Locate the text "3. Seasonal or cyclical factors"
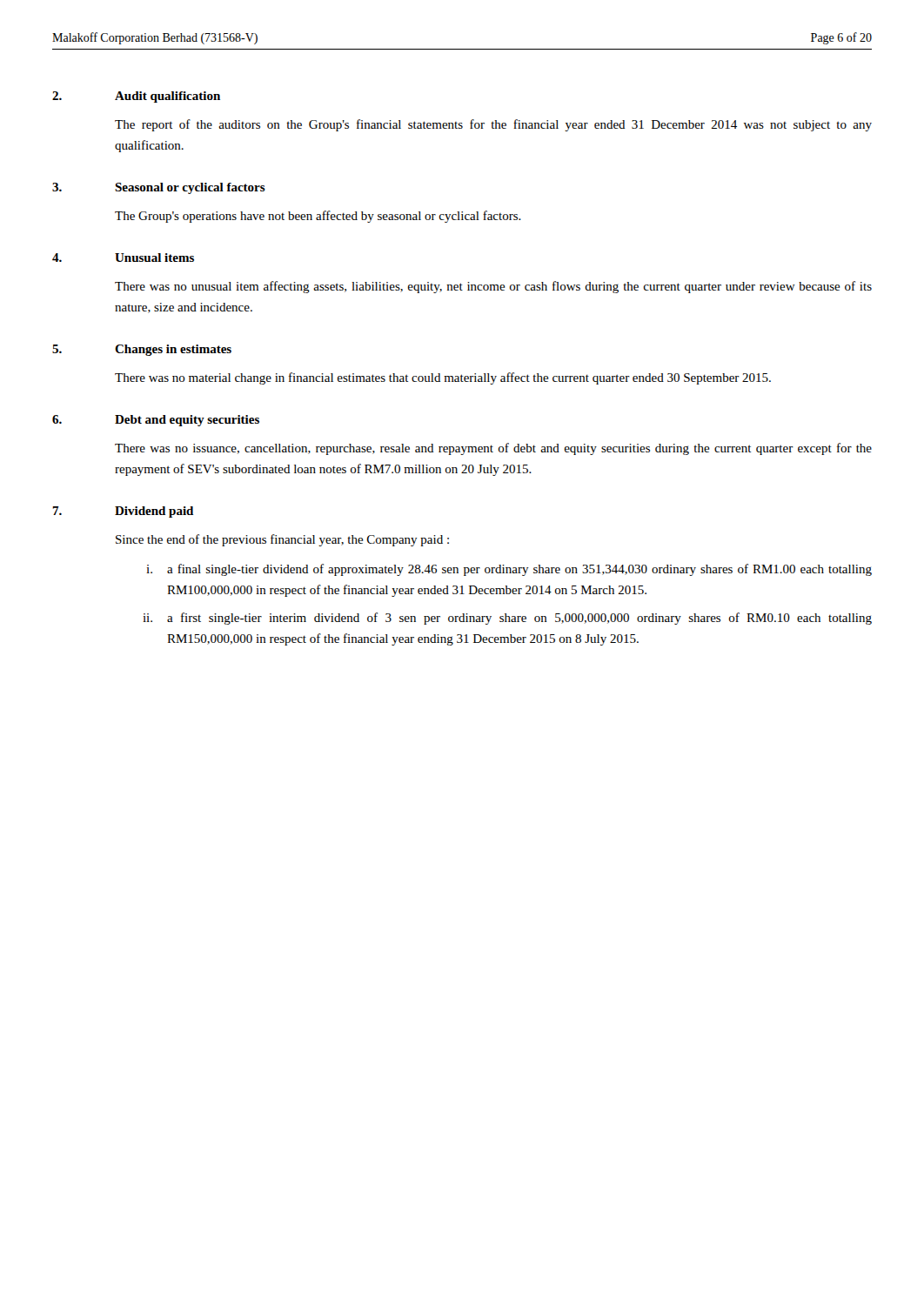 [159, 187]
